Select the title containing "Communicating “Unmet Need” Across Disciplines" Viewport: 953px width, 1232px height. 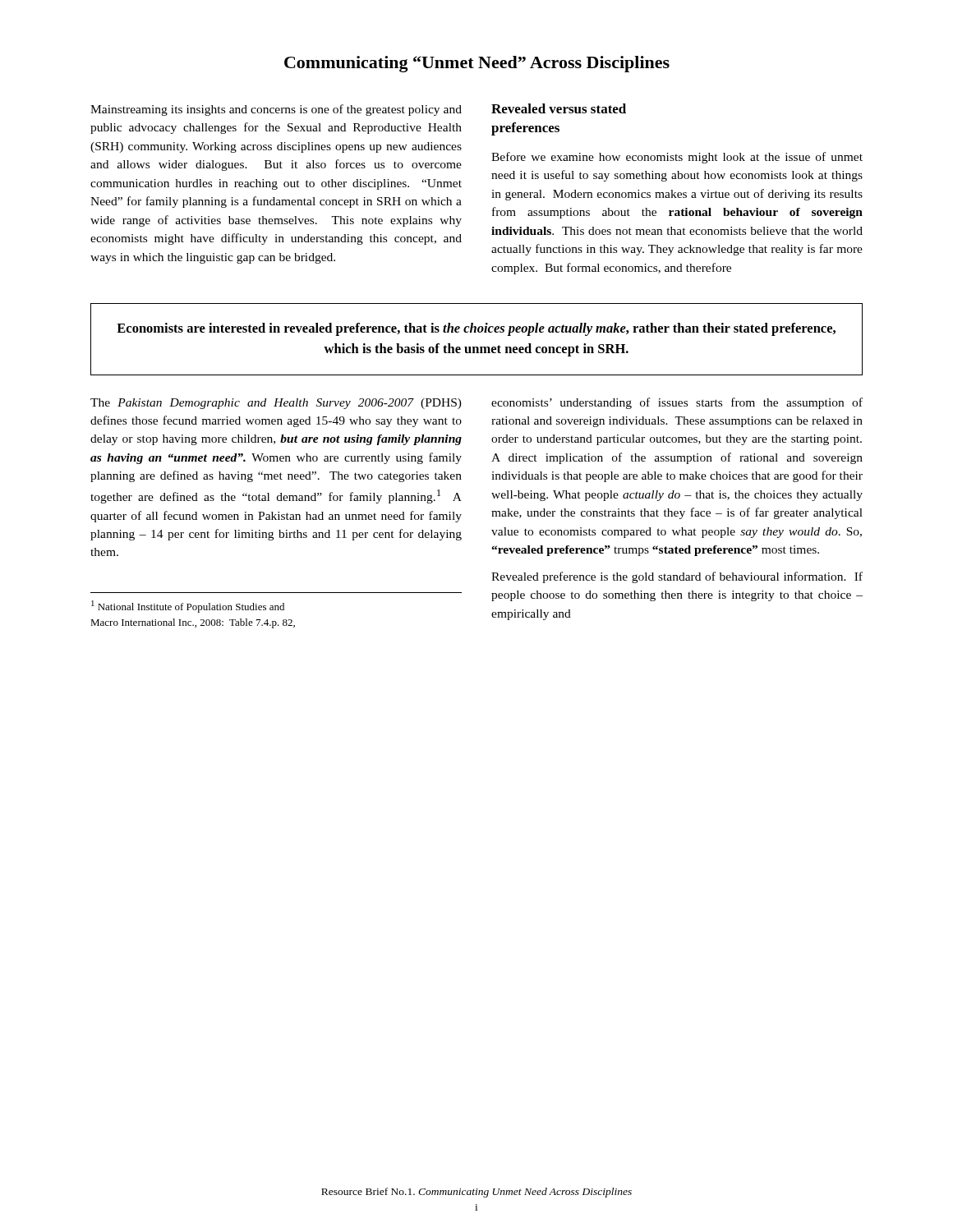476,62
